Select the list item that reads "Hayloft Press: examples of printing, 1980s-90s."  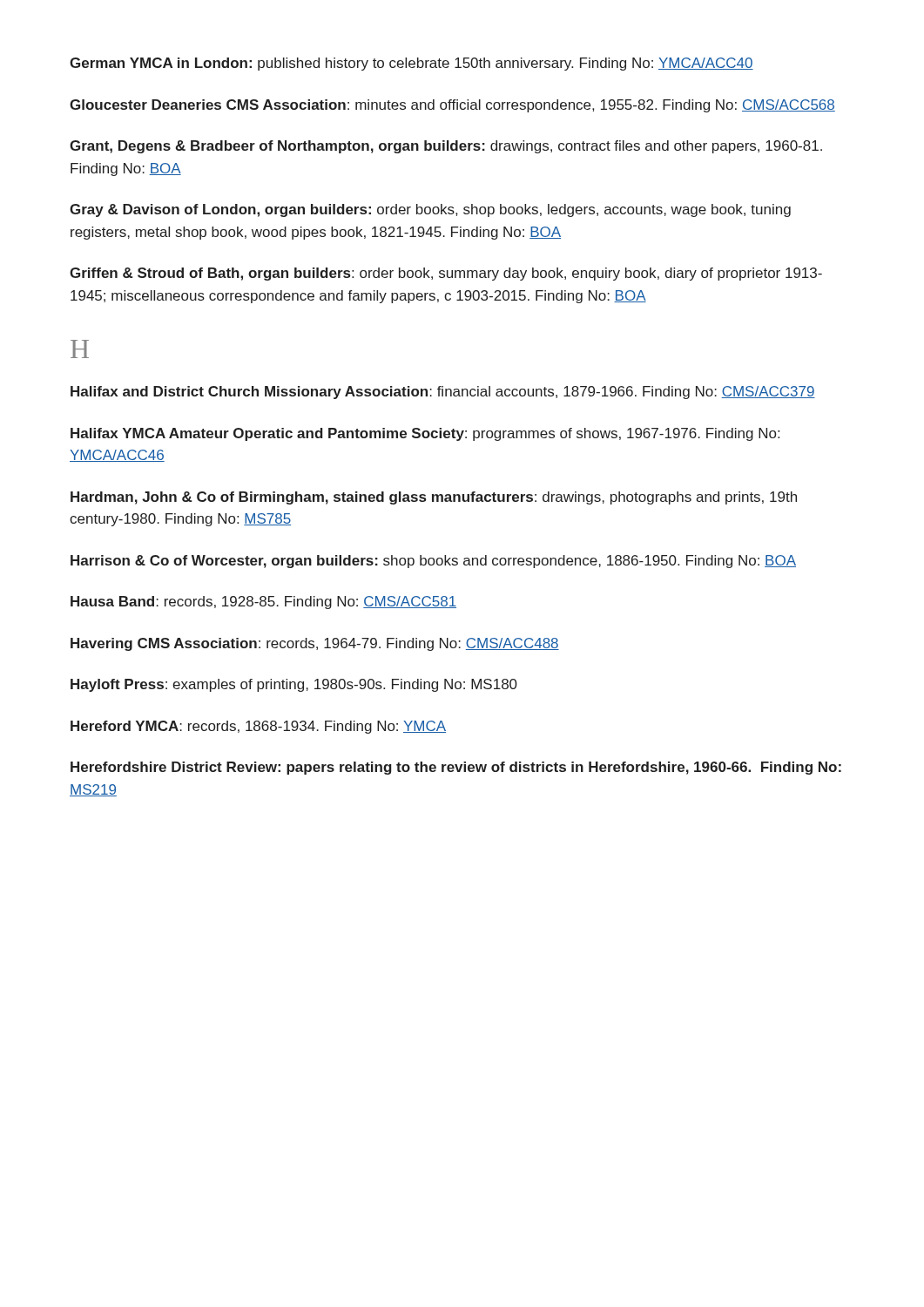(x=294, y=684)
